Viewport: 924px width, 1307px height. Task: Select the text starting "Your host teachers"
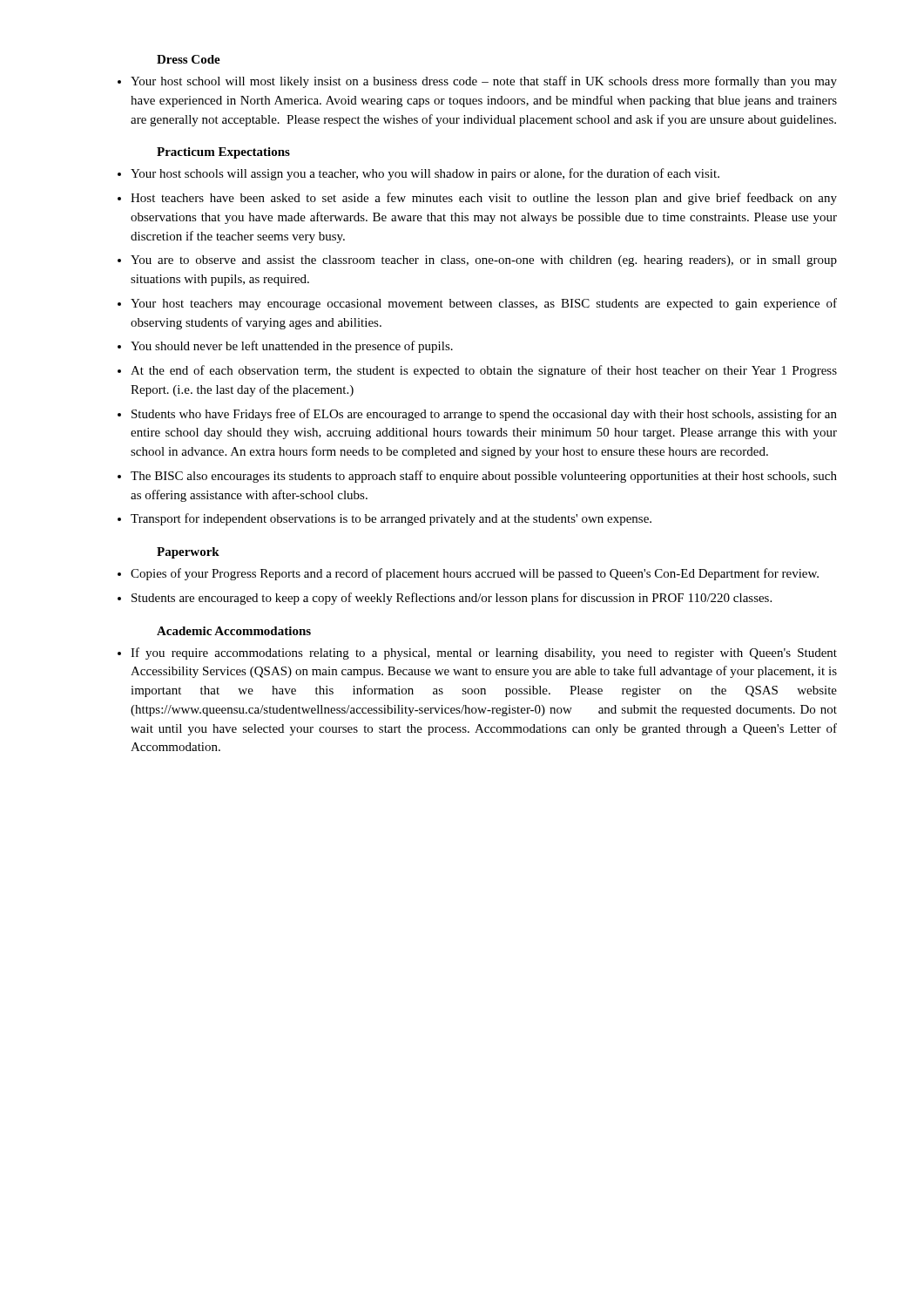click(484, 313)
